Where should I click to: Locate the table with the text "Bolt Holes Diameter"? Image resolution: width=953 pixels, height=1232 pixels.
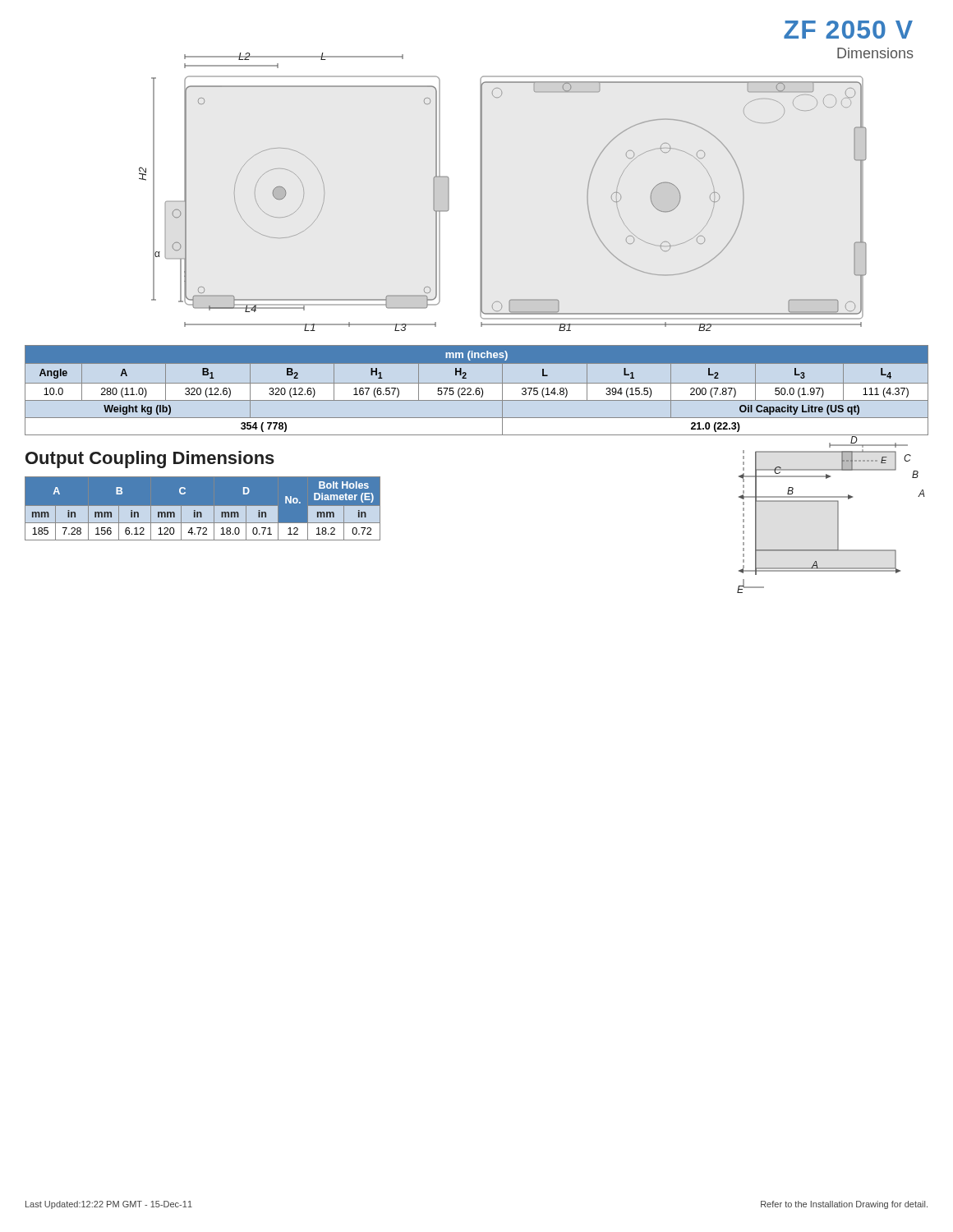203,508
